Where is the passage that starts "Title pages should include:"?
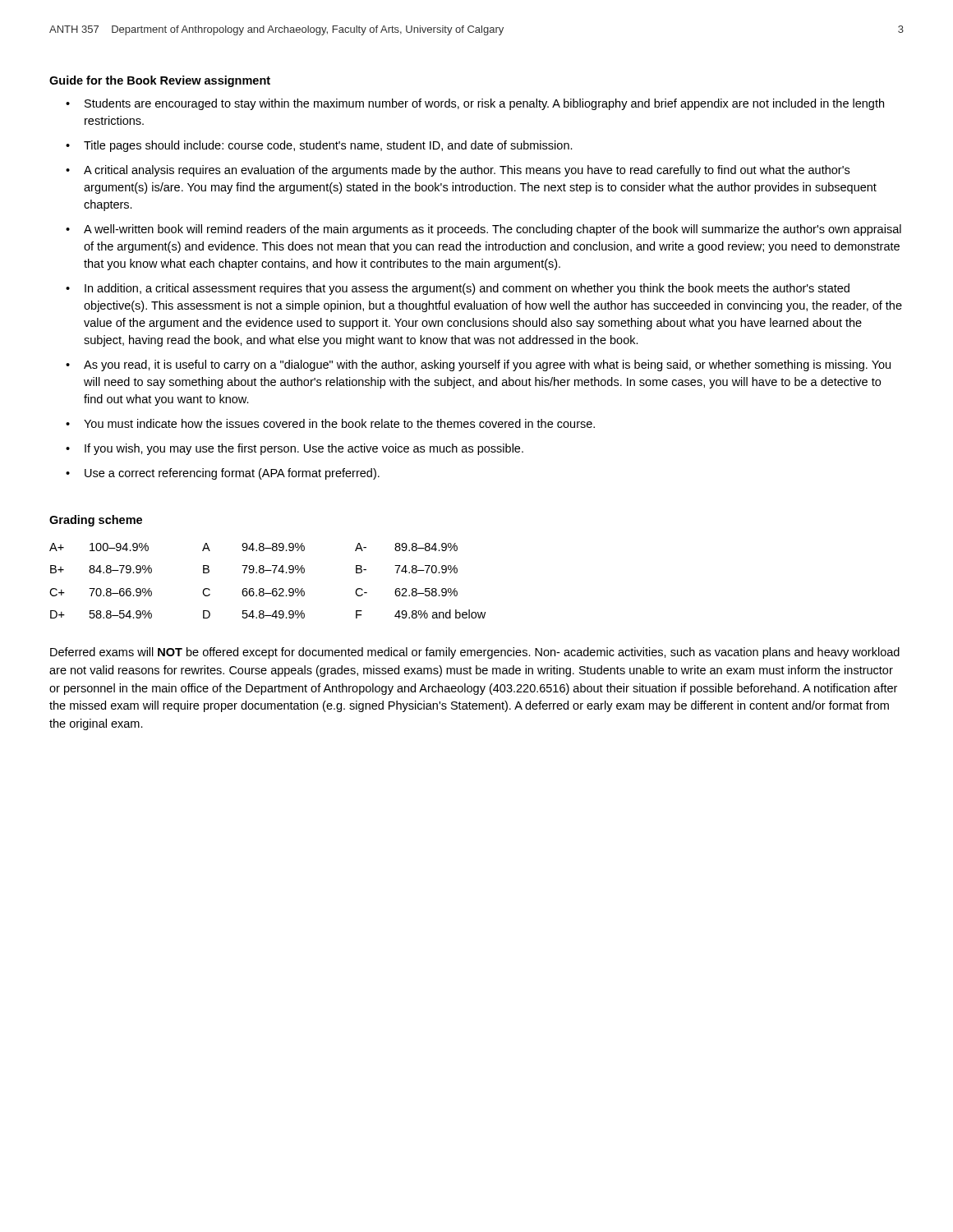 pos(328,145)
